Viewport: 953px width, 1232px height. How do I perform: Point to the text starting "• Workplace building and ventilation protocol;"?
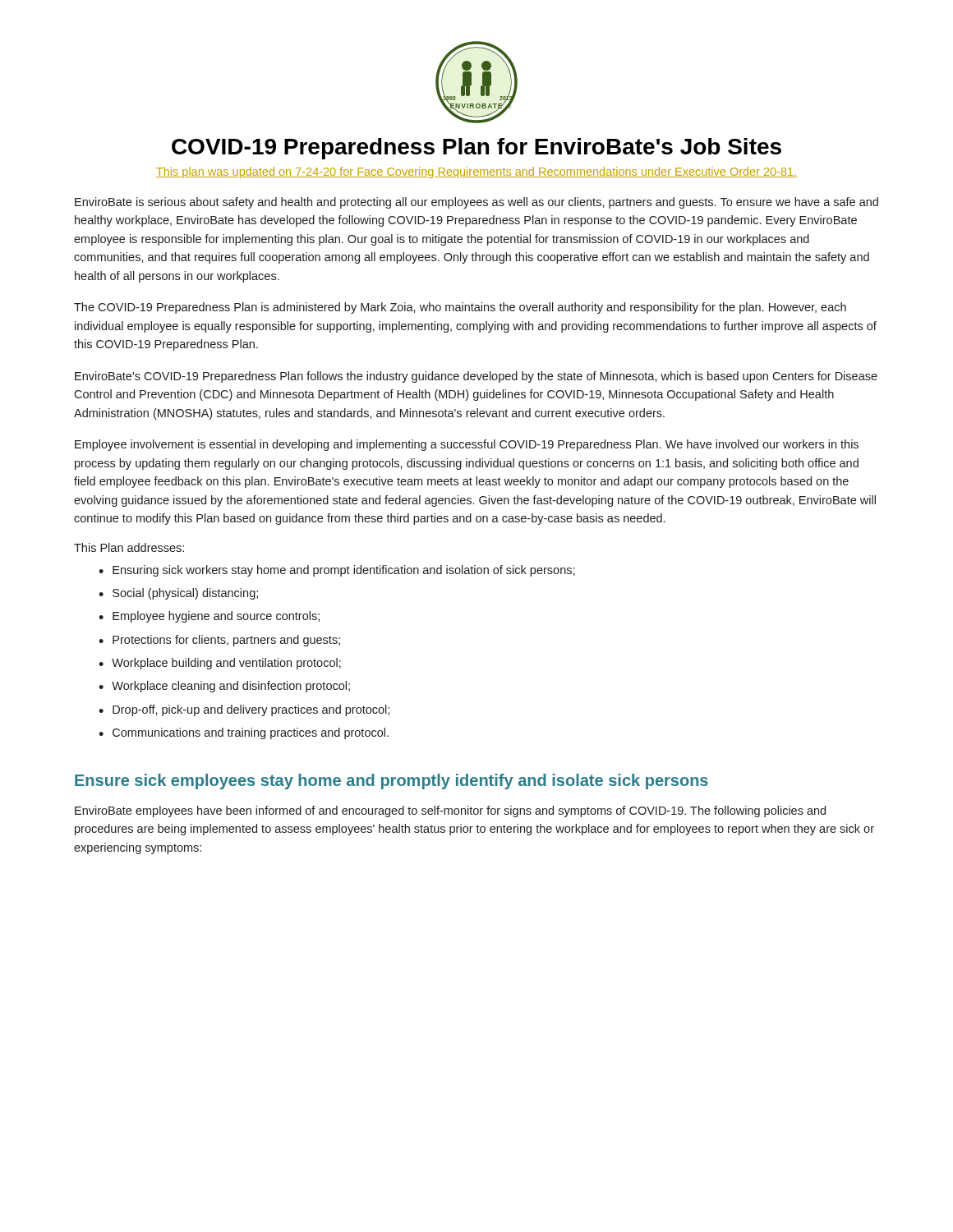click(x=220, y=664)
